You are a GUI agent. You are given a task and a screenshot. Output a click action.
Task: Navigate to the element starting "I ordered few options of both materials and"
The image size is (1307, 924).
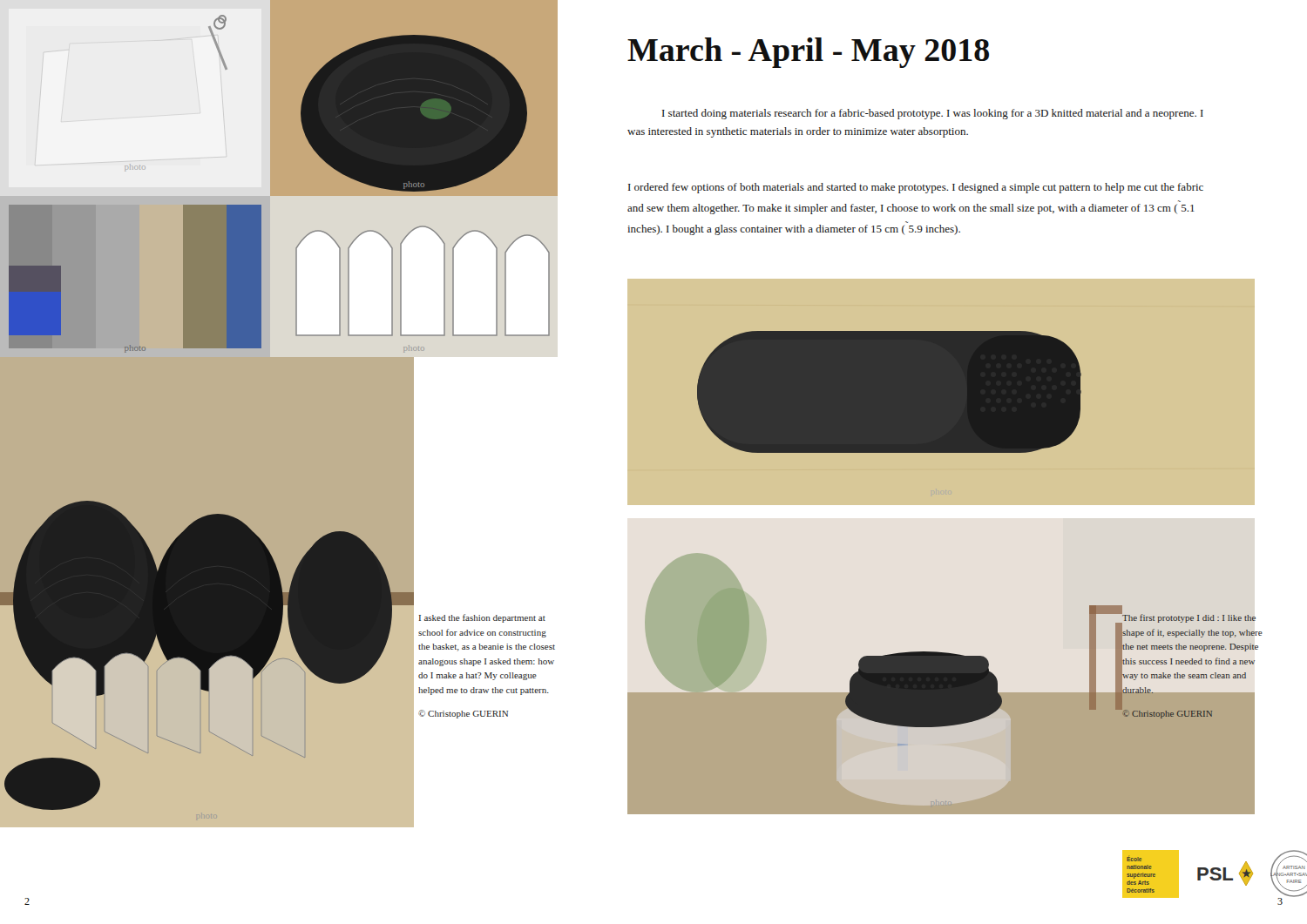click(924, 209)
